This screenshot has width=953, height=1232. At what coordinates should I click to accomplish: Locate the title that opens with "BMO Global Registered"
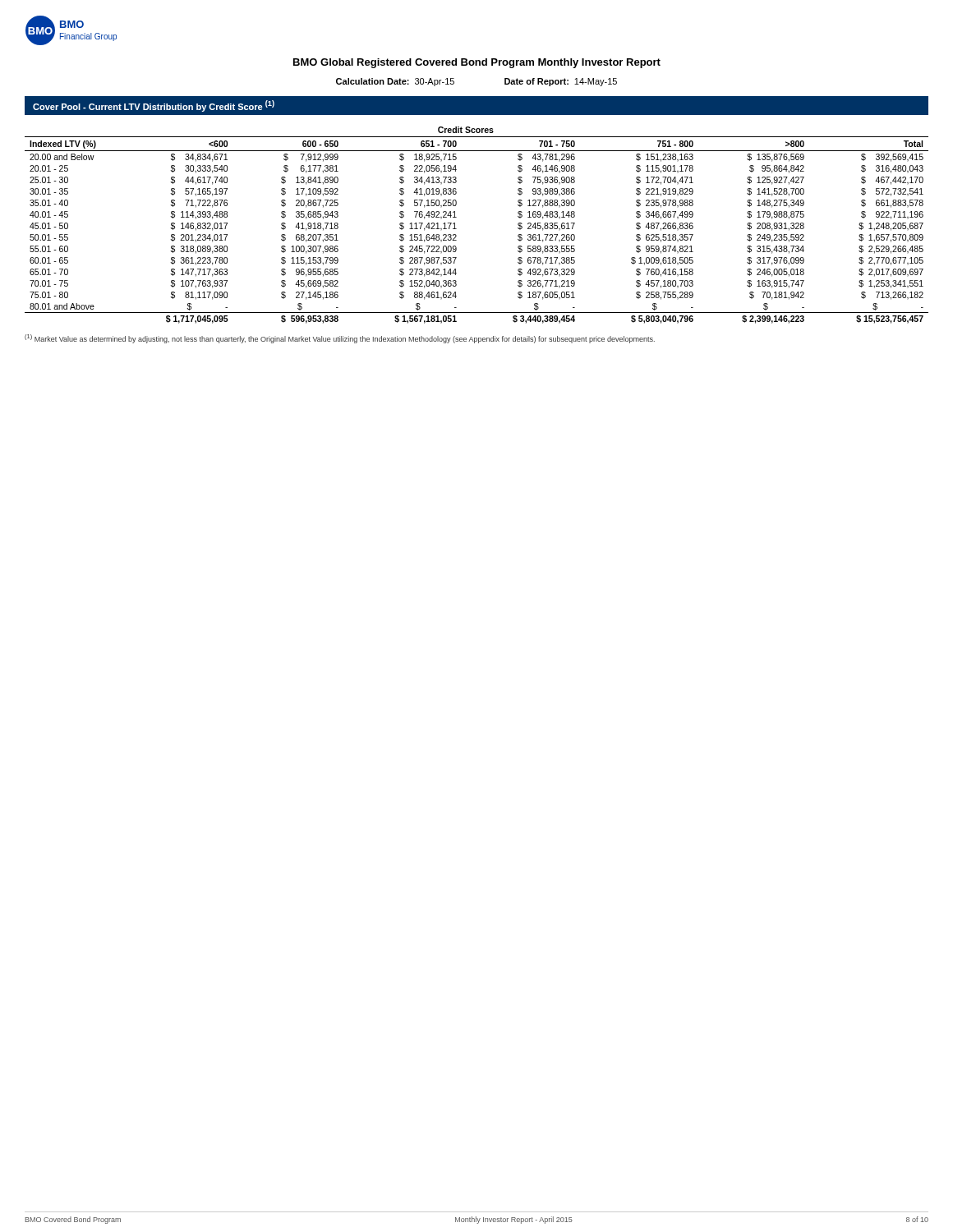(476, 62)
